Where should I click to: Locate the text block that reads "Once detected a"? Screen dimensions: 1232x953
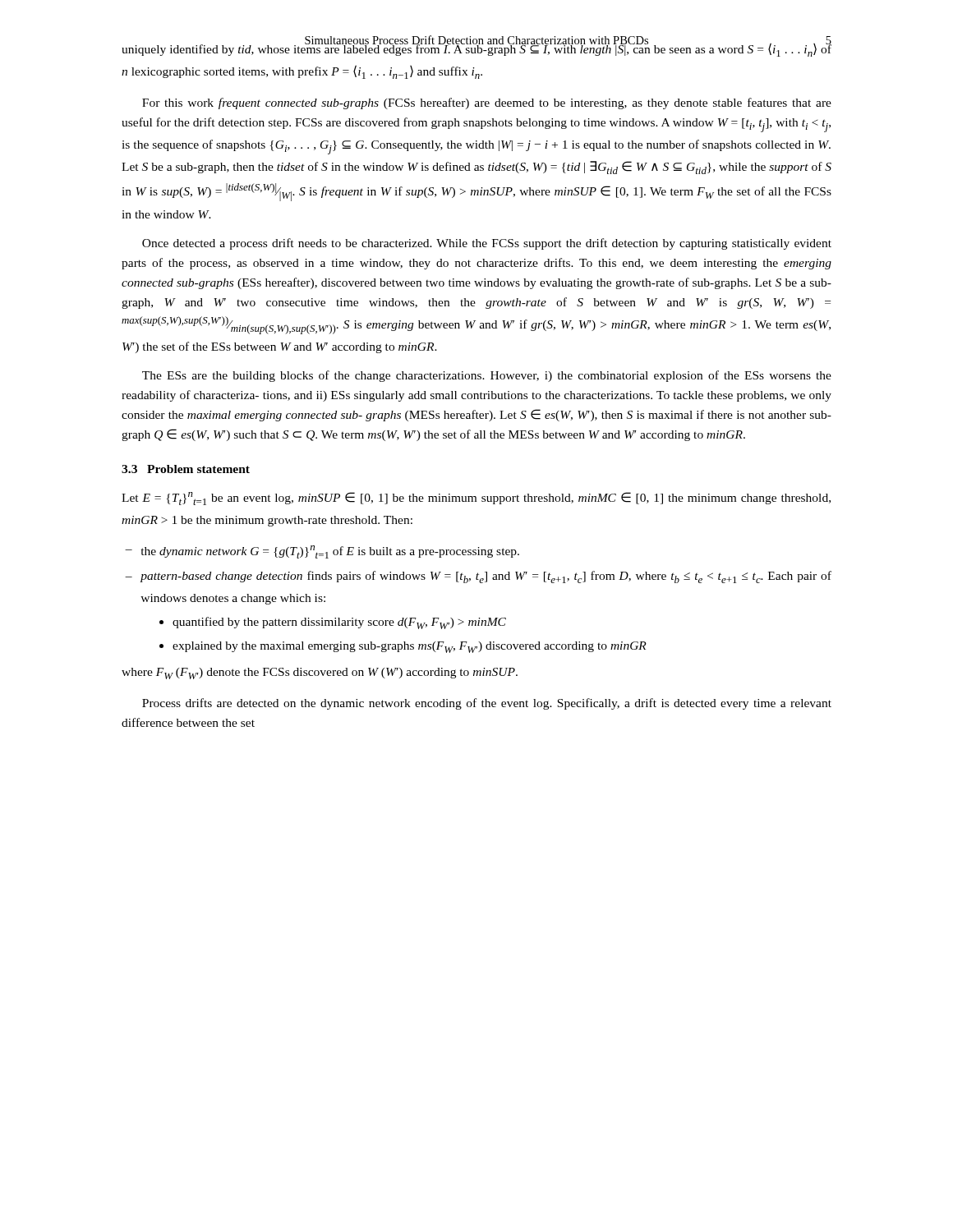(x=476, y=295)
